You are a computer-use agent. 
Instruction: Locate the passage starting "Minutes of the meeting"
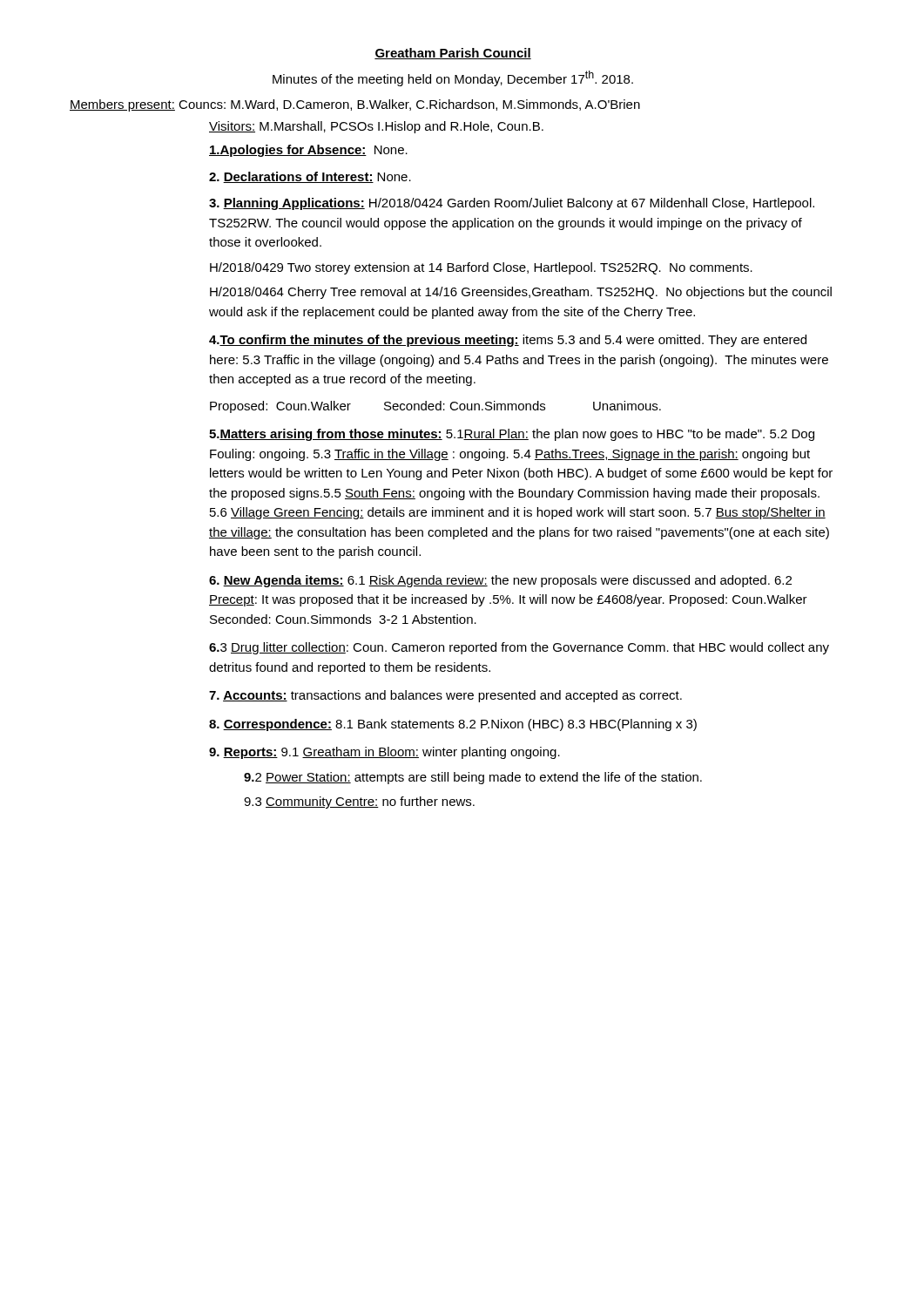(x=453, y=78)
